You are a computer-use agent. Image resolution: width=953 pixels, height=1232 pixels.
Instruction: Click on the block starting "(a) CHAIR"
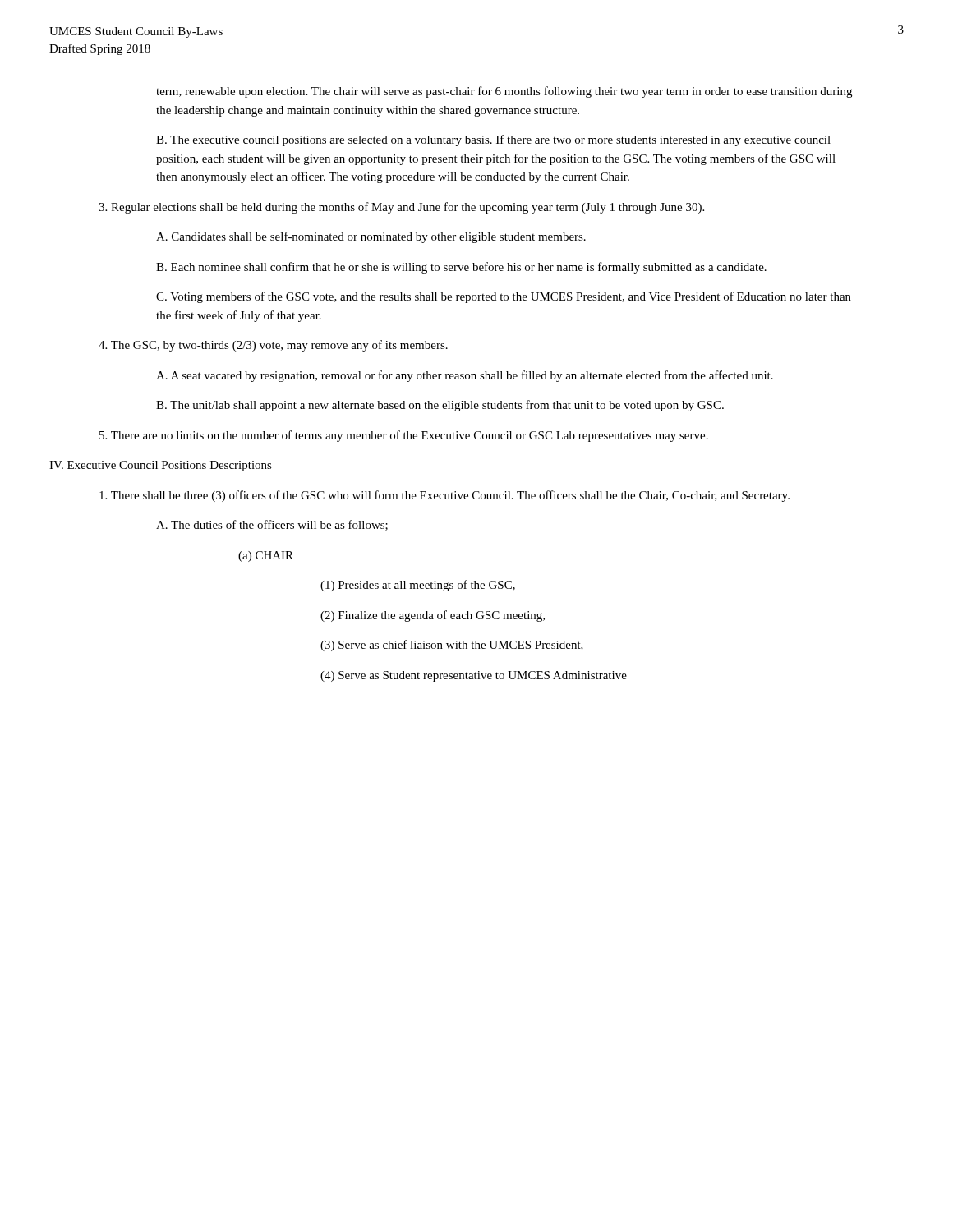coord(266,555)
